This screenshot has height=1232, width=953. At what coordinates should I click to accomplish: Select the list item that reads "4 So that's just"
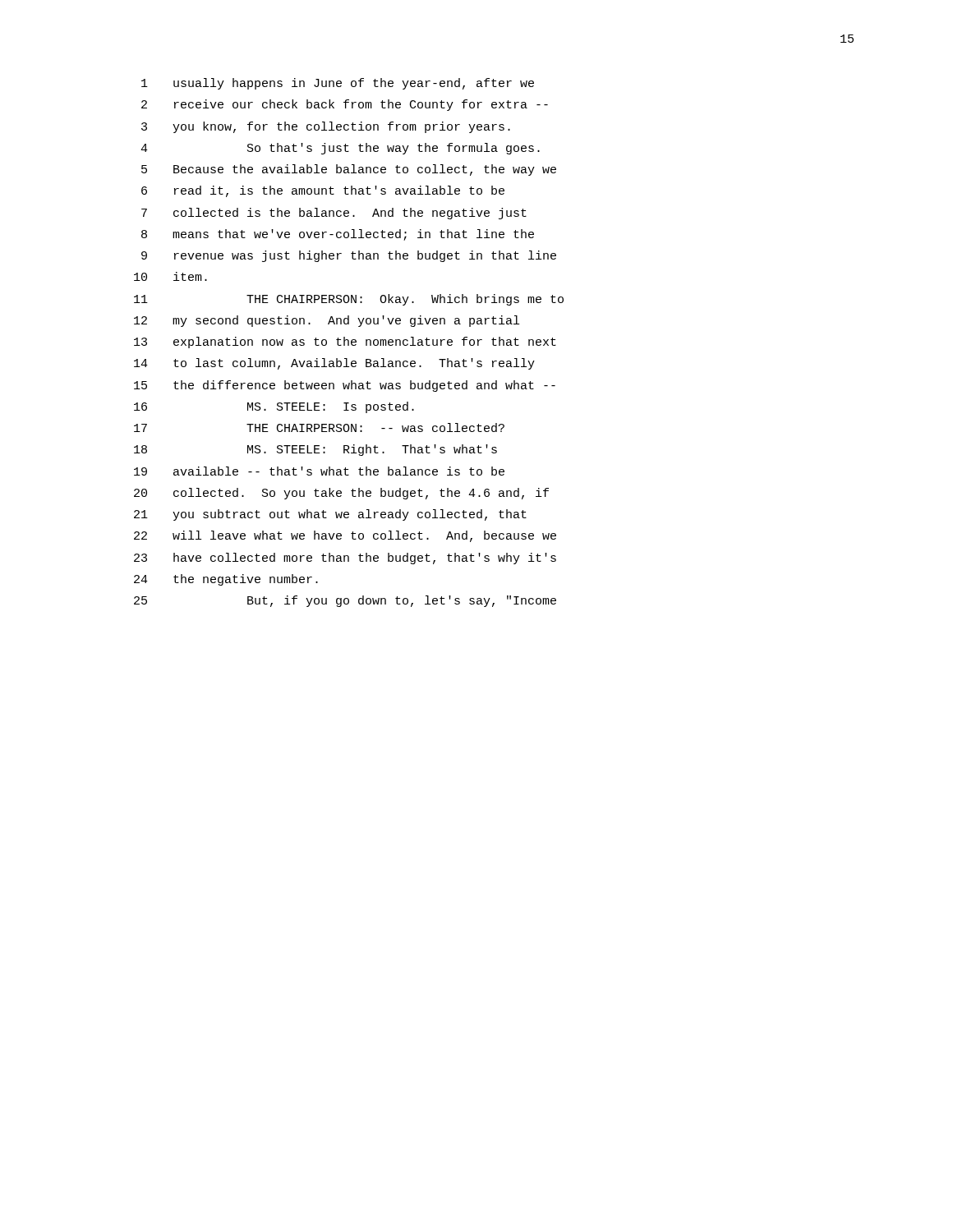[x=485, y=149]
